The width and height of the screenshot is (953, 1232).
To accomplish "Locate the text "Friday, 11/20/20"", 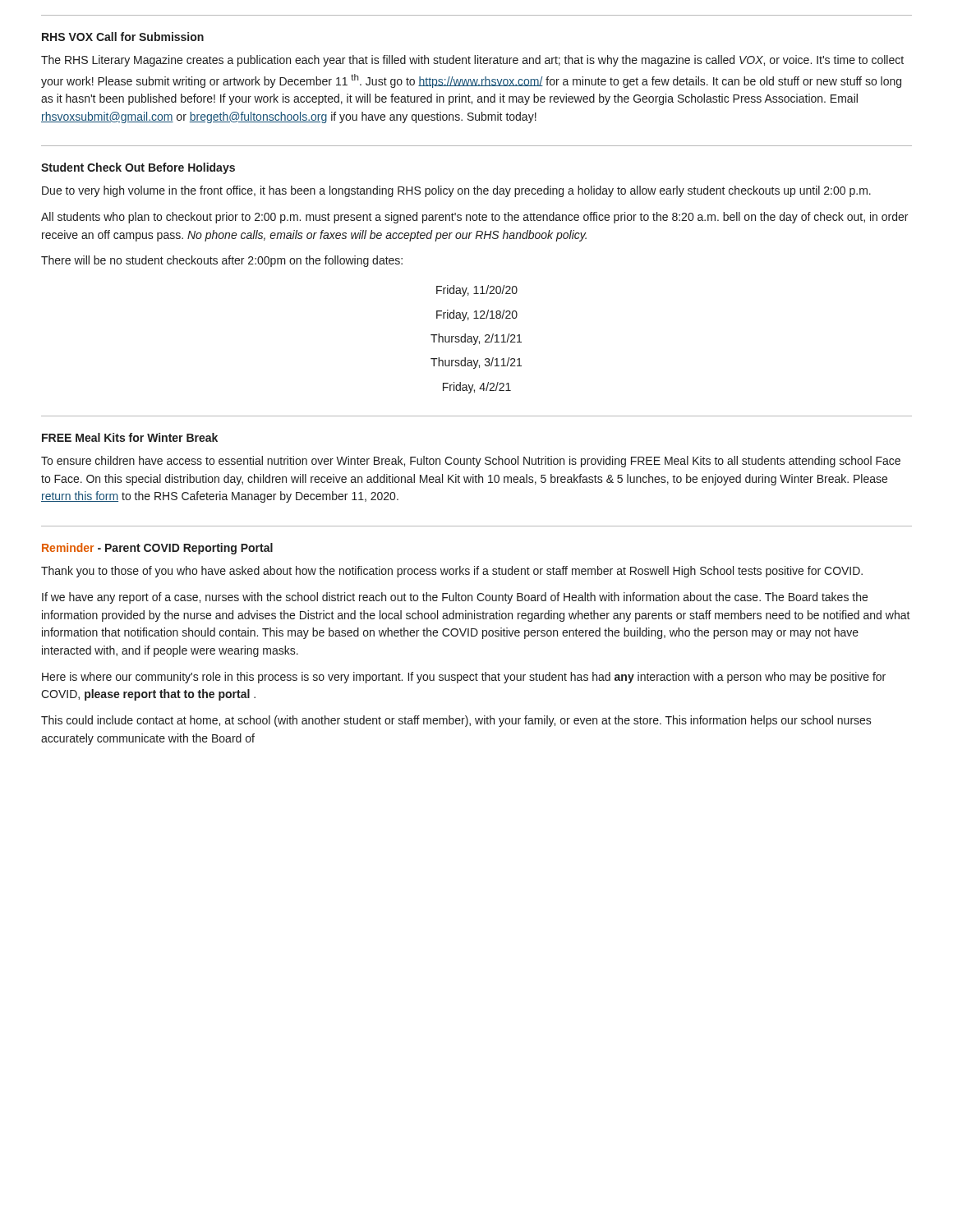I will coord(476,290).
